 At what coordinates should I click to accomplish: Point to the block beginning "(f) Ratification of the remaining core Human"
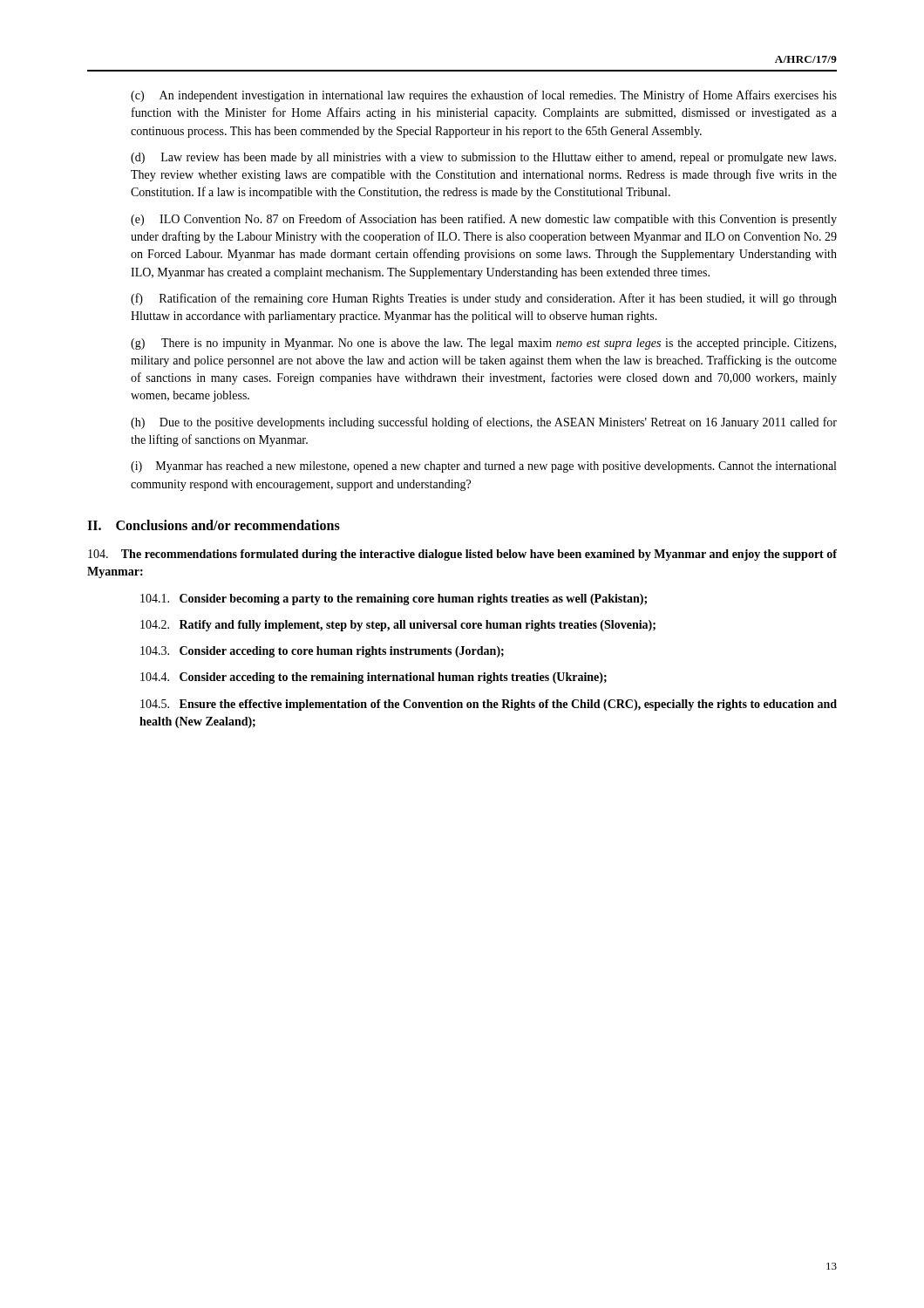click(484, 307)
